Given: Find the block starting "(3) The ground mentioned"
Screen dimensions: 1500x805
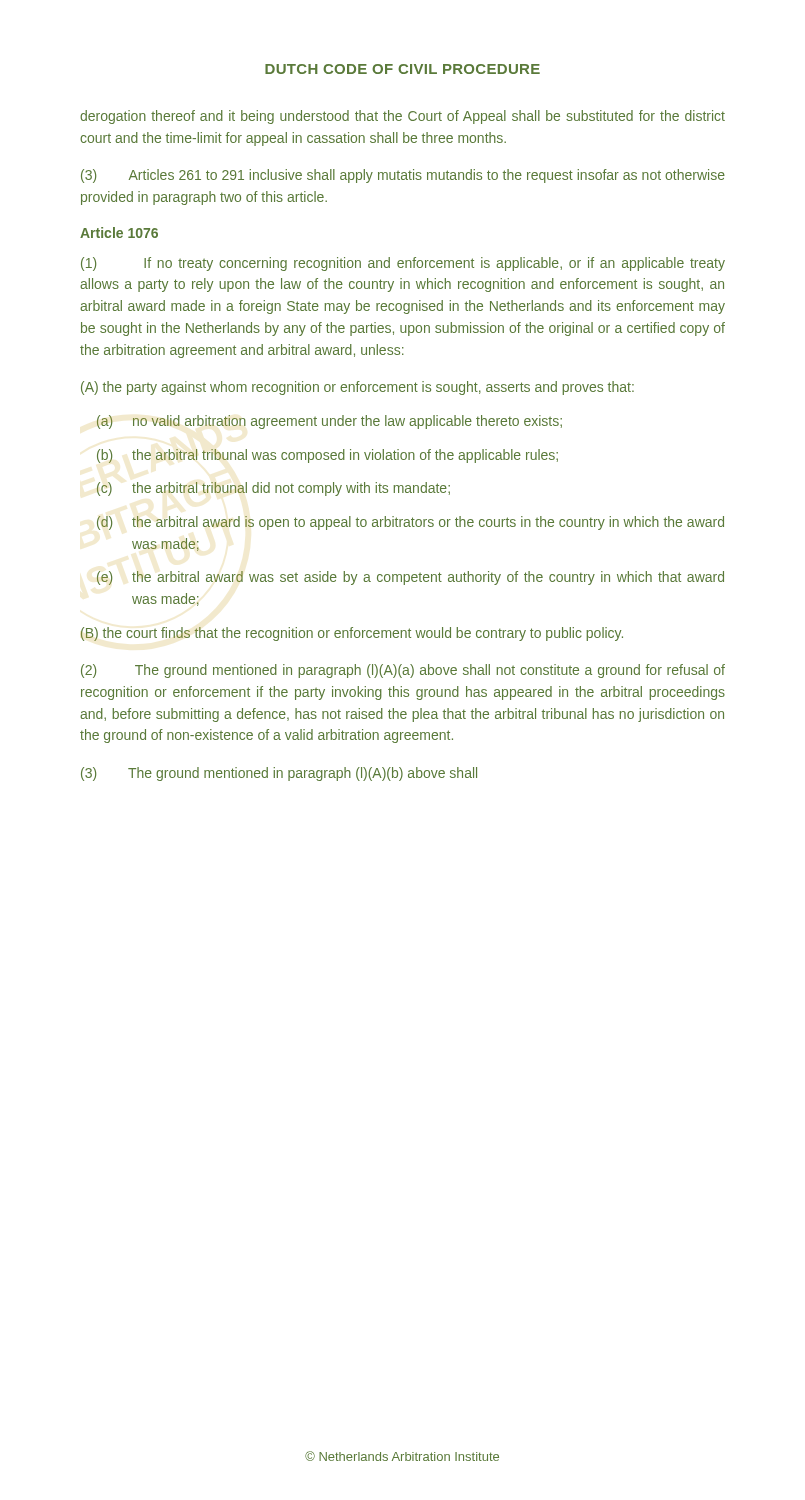Looking at the screenshot, I should point(279,773).
